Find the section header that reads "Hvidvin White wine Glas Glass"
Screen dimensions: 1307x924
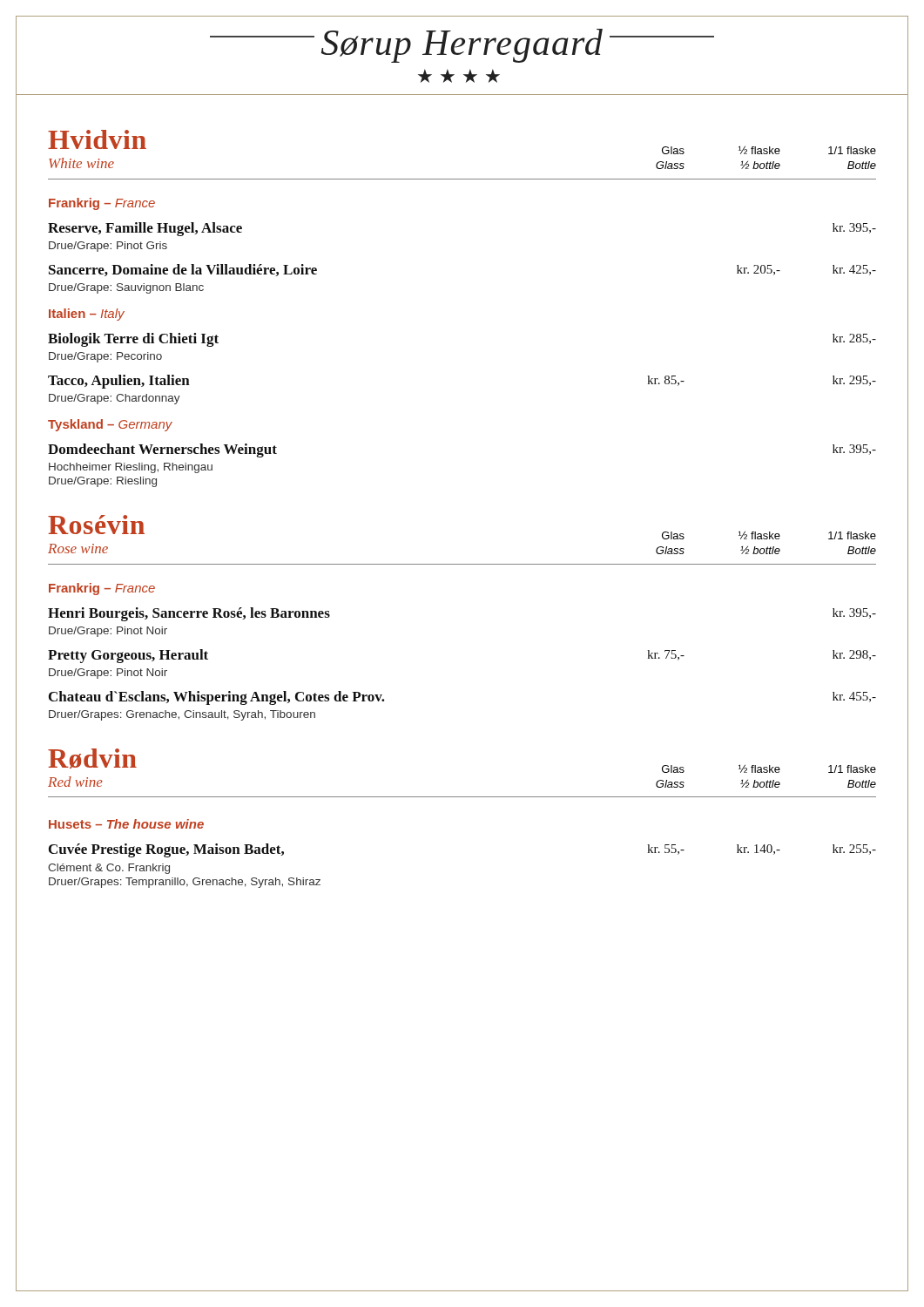coord(112,142)
